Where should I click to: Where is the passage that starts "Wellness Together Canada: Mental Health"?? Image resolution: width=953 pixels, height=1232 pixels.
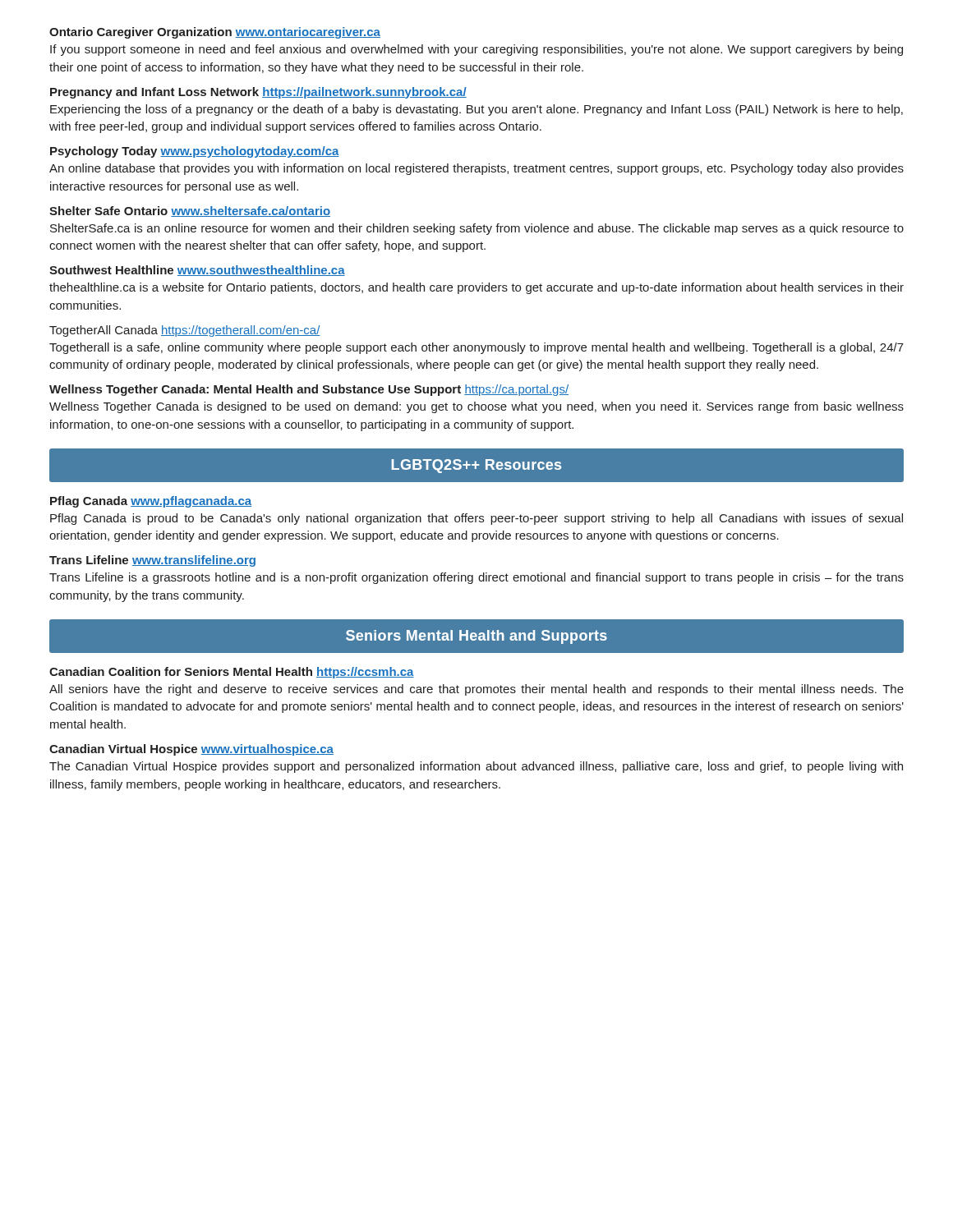476,408
